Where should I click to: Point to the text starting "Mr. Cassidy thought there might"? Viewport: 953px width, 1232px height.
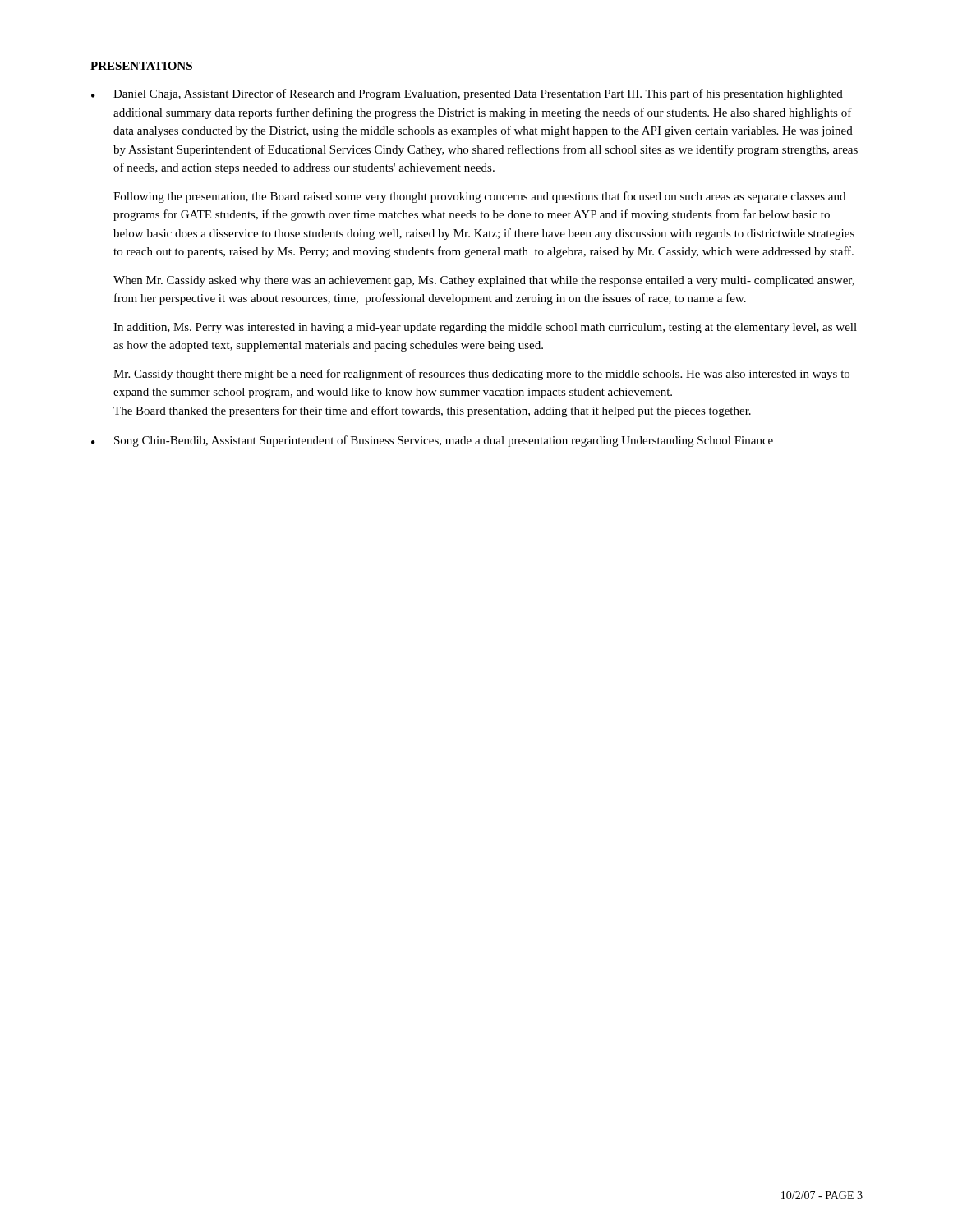pyautogui.click(x=482, y=392)
